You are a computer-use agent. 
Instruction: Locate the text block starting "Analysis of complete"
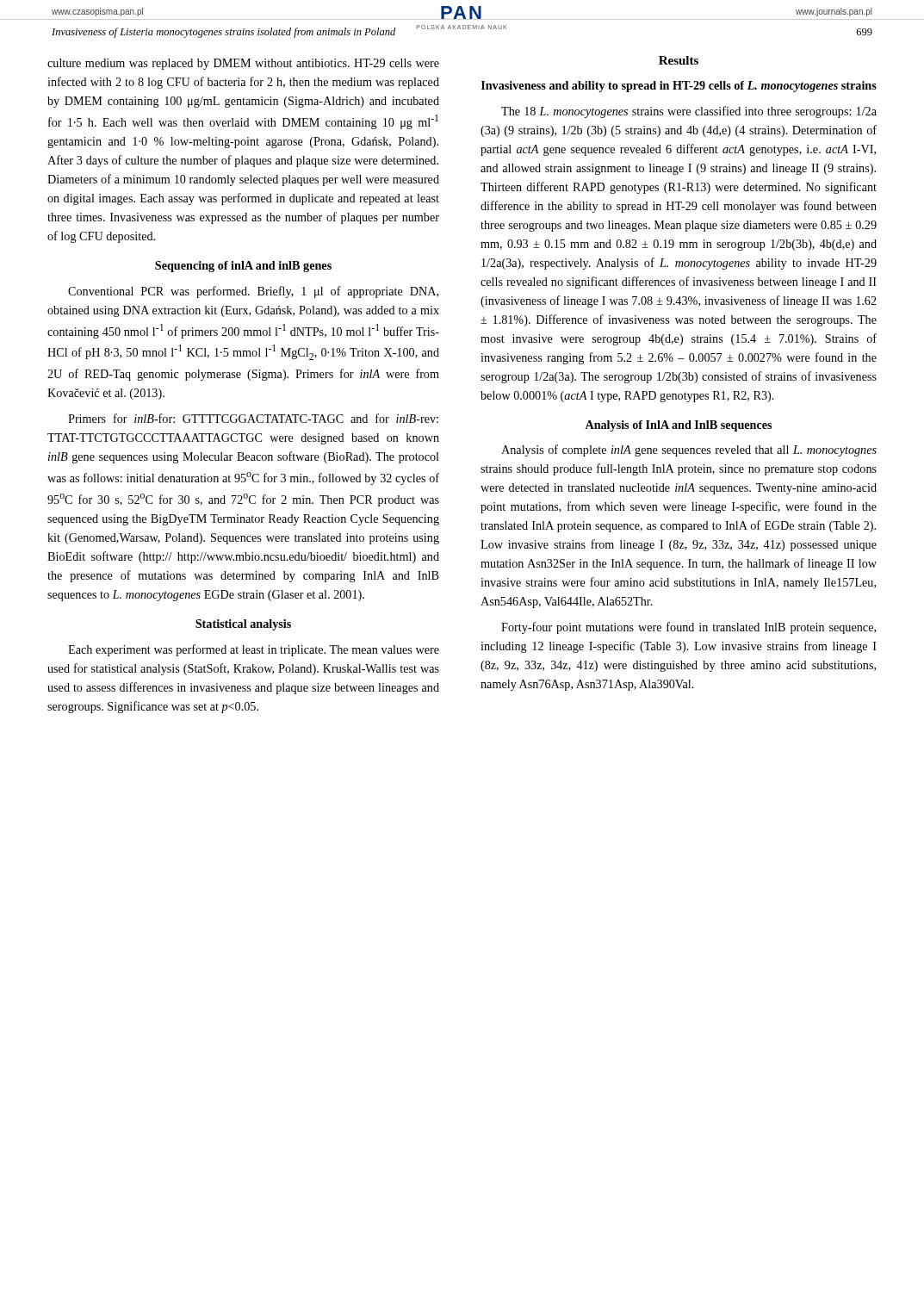(x=679, y=567)
